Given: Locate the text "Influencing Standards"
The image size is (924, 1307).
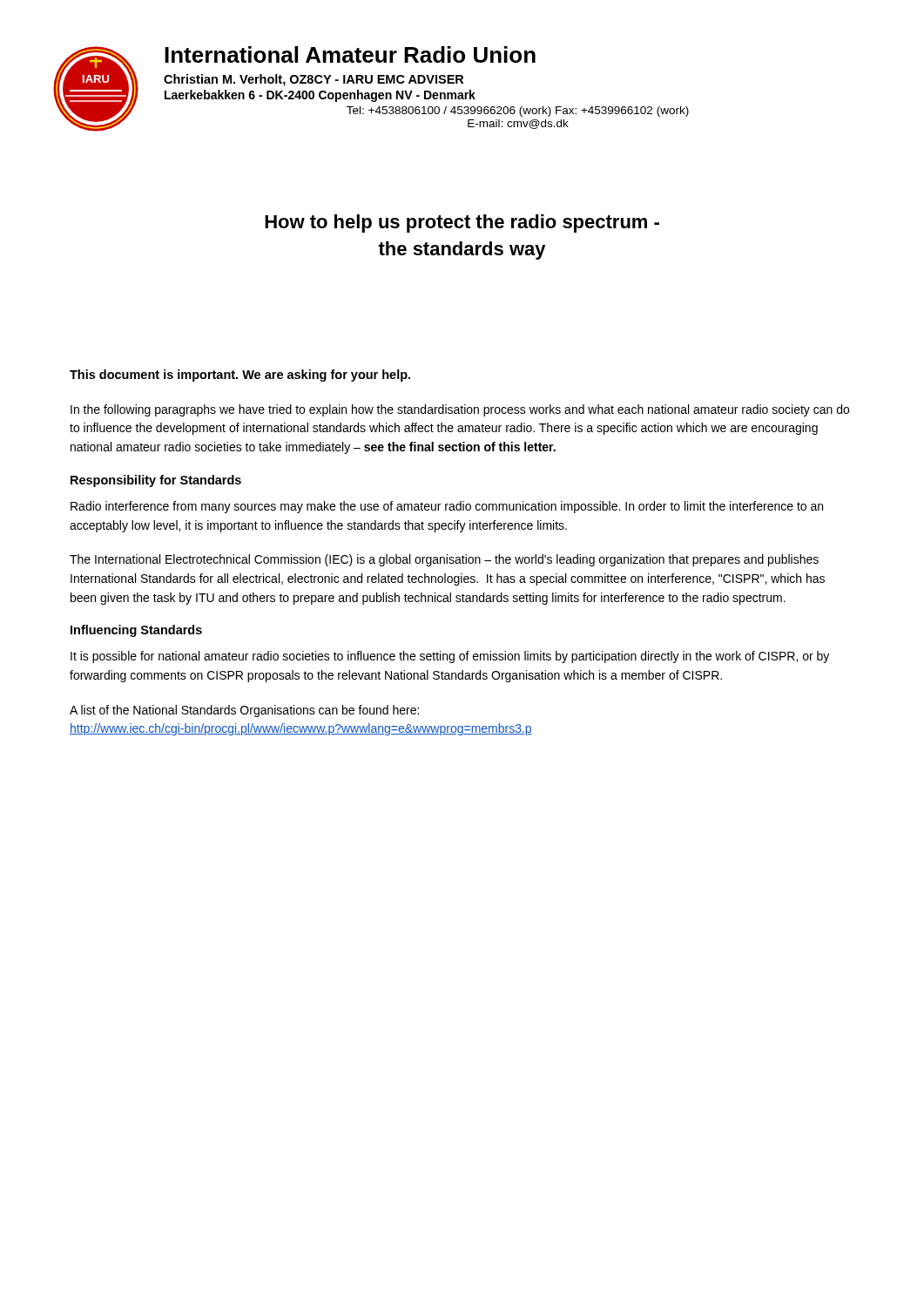Looking at the screenshot, I should tap(136, 631).
